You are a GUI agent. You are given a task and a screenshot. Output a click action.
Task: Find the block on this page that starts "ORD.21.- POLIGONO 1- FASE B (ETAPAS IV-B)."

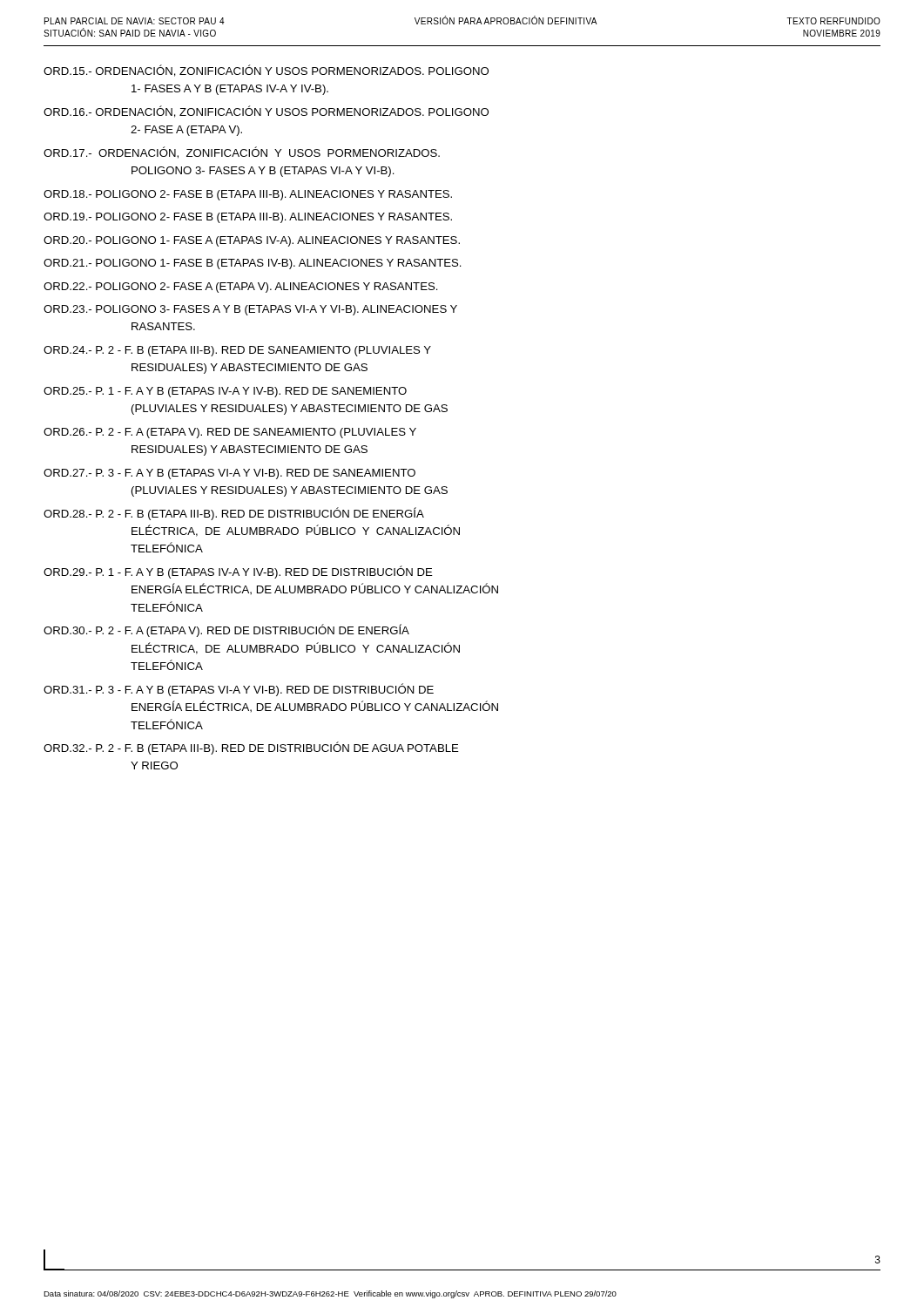tap(462, 263)
